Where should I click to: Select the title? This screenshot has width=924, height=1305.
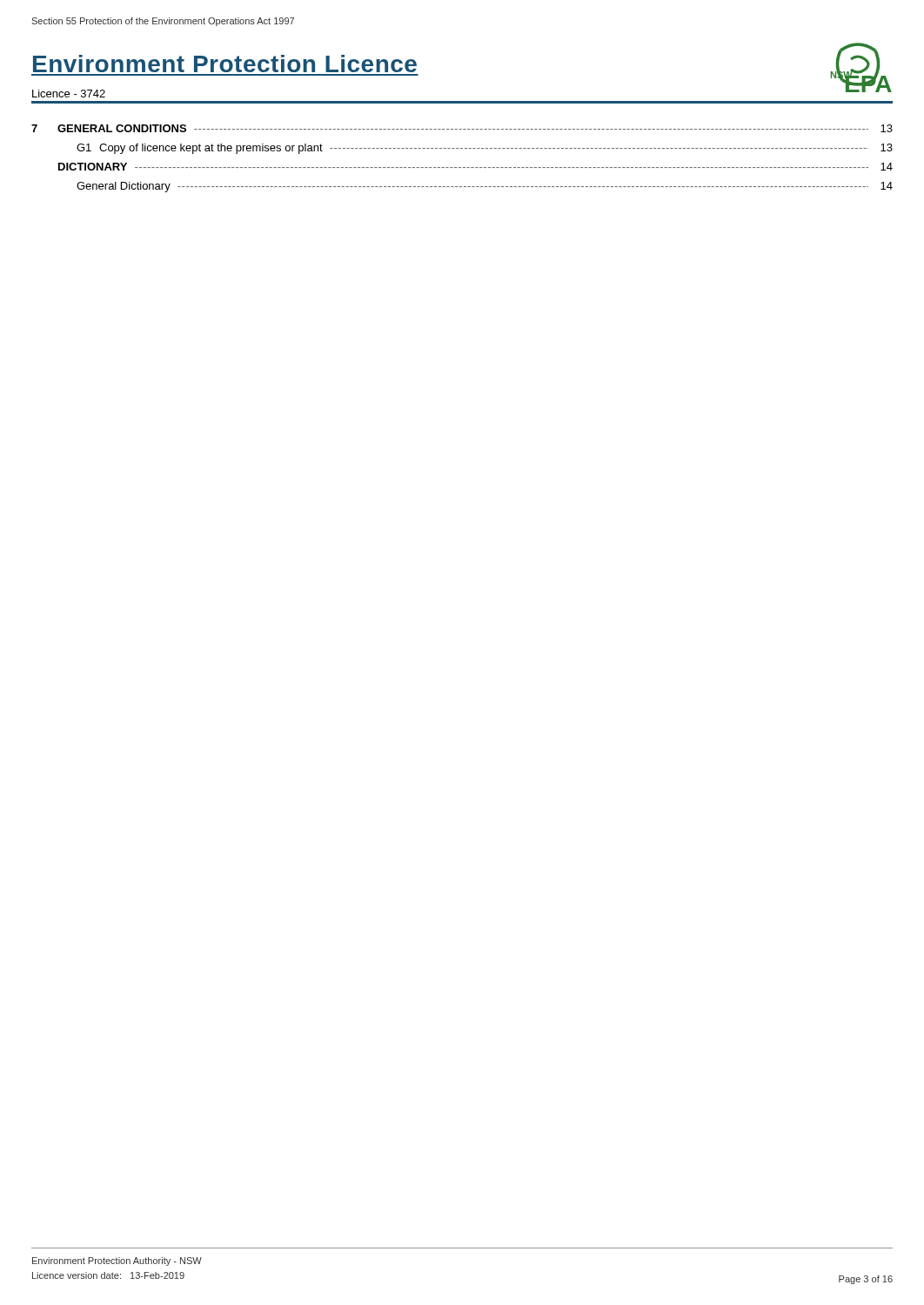pos(225,64)
